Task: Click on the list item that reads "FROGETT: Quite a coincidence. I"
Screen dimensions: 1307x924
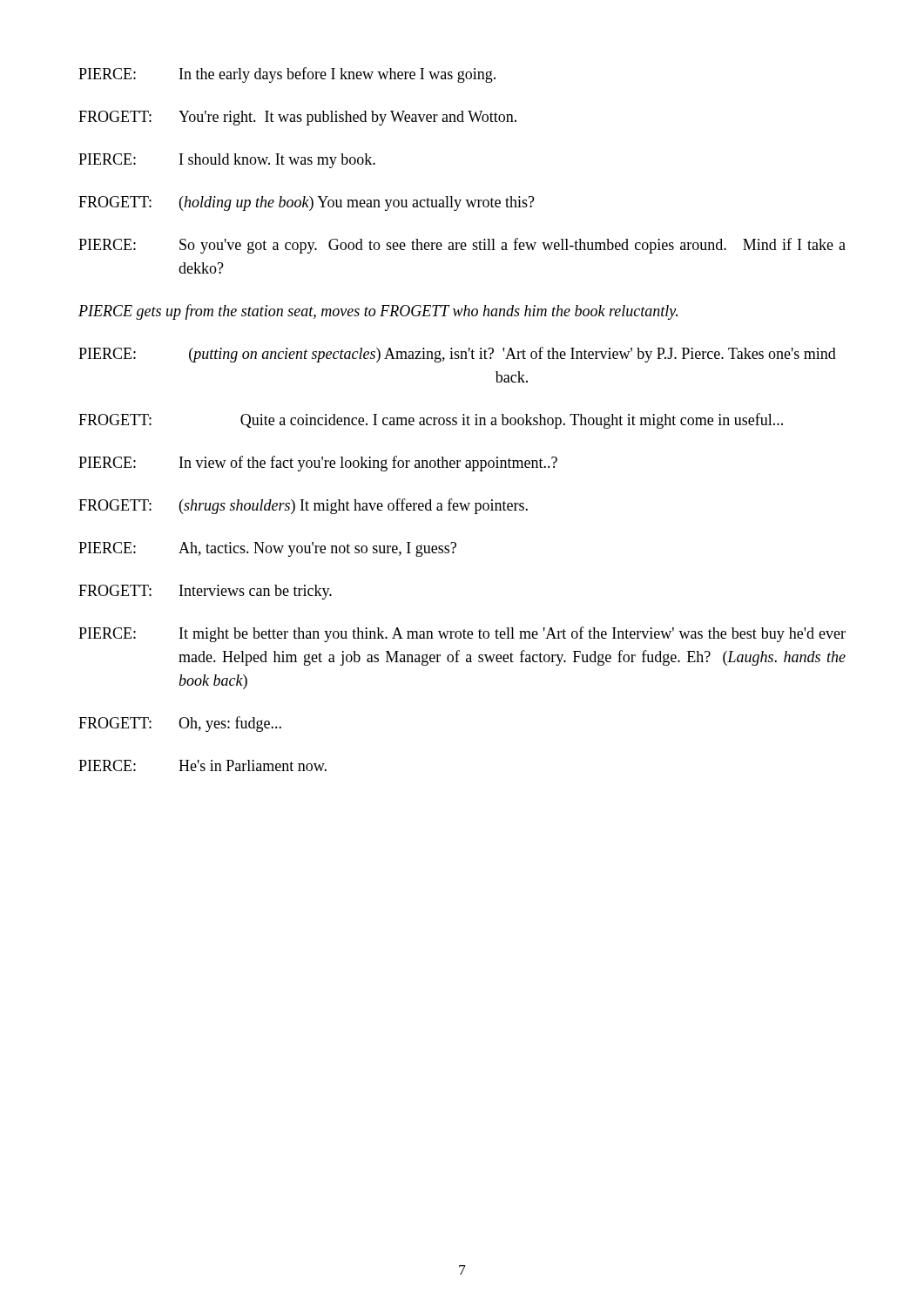Action: (462, 420)
